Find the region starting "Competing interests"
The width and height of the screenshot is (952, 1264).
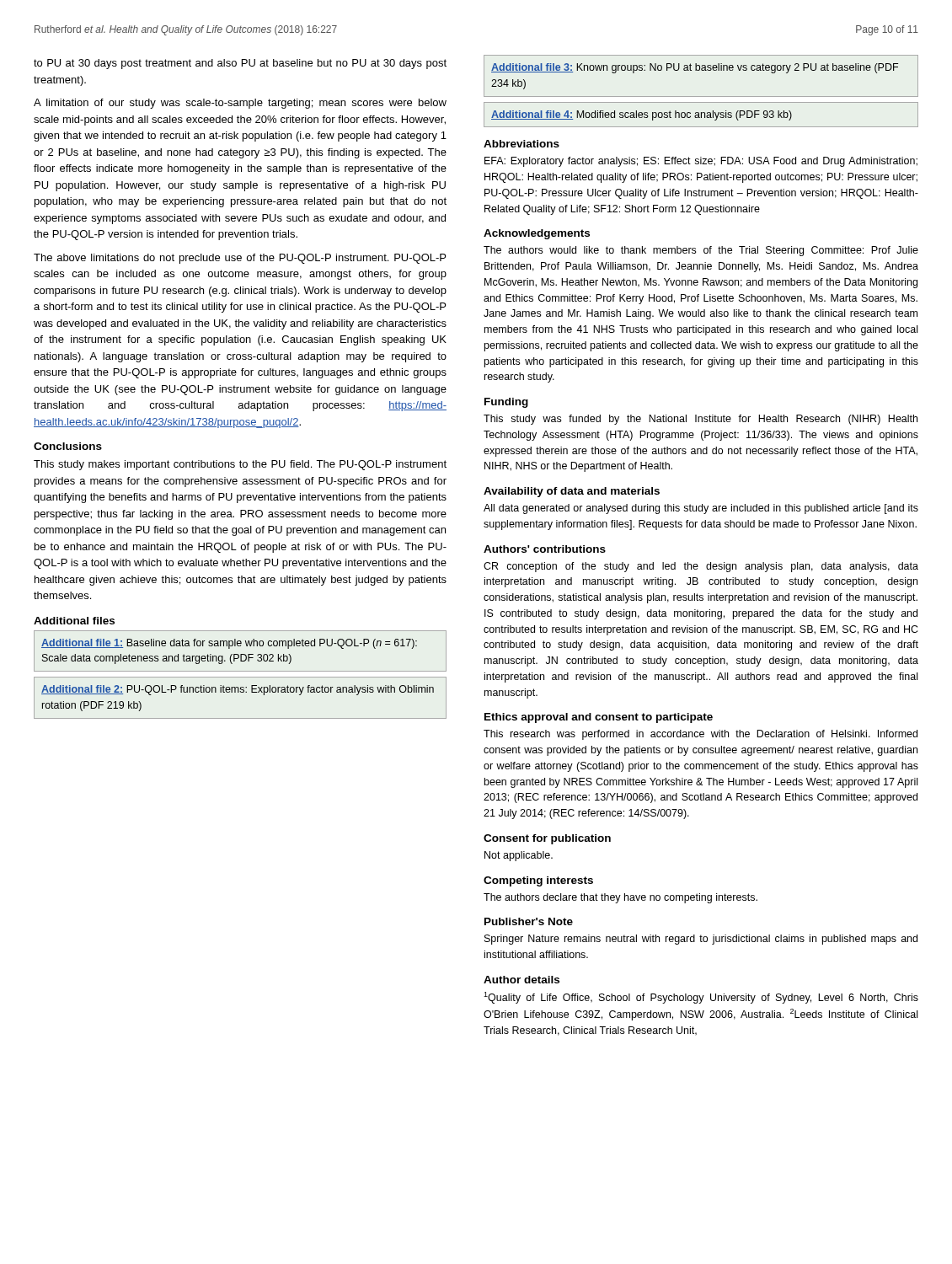[x=539, y=880]
